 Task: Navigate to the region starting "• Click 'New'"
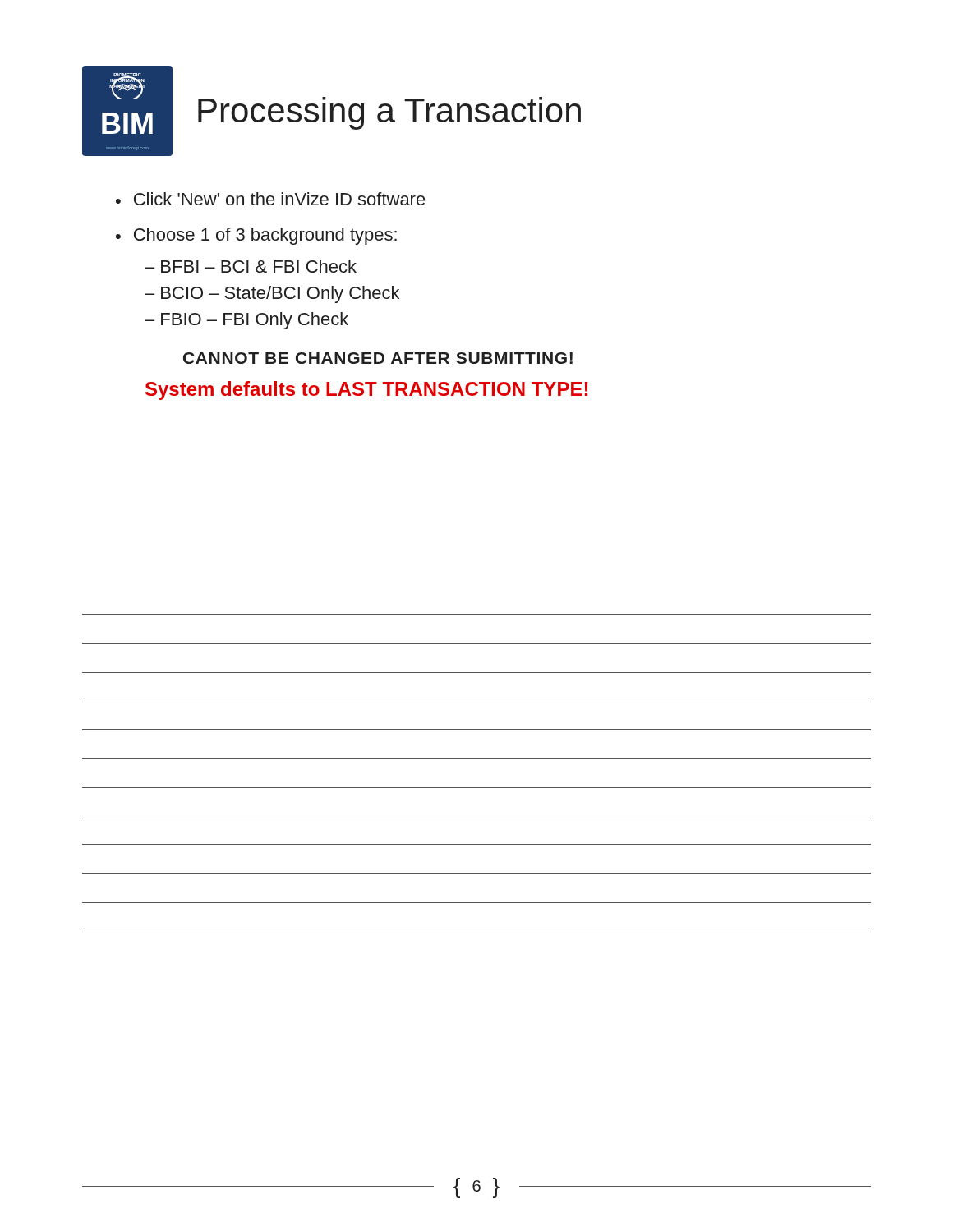tap(270, 202)
